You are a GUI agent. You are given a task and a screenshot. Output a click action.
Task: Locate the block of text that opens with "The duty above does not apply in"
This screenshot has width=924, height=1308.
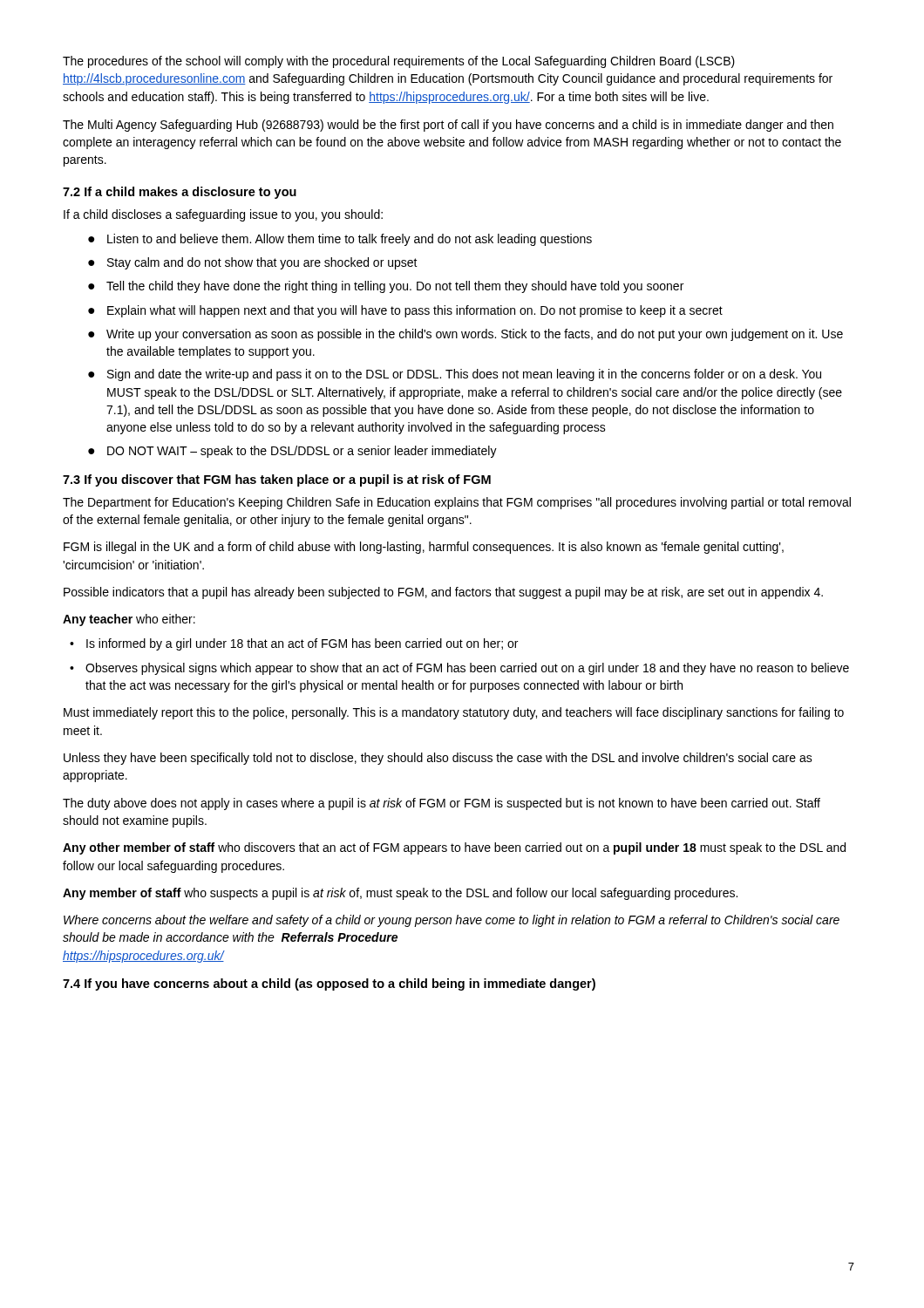click(x=441, y=812)
